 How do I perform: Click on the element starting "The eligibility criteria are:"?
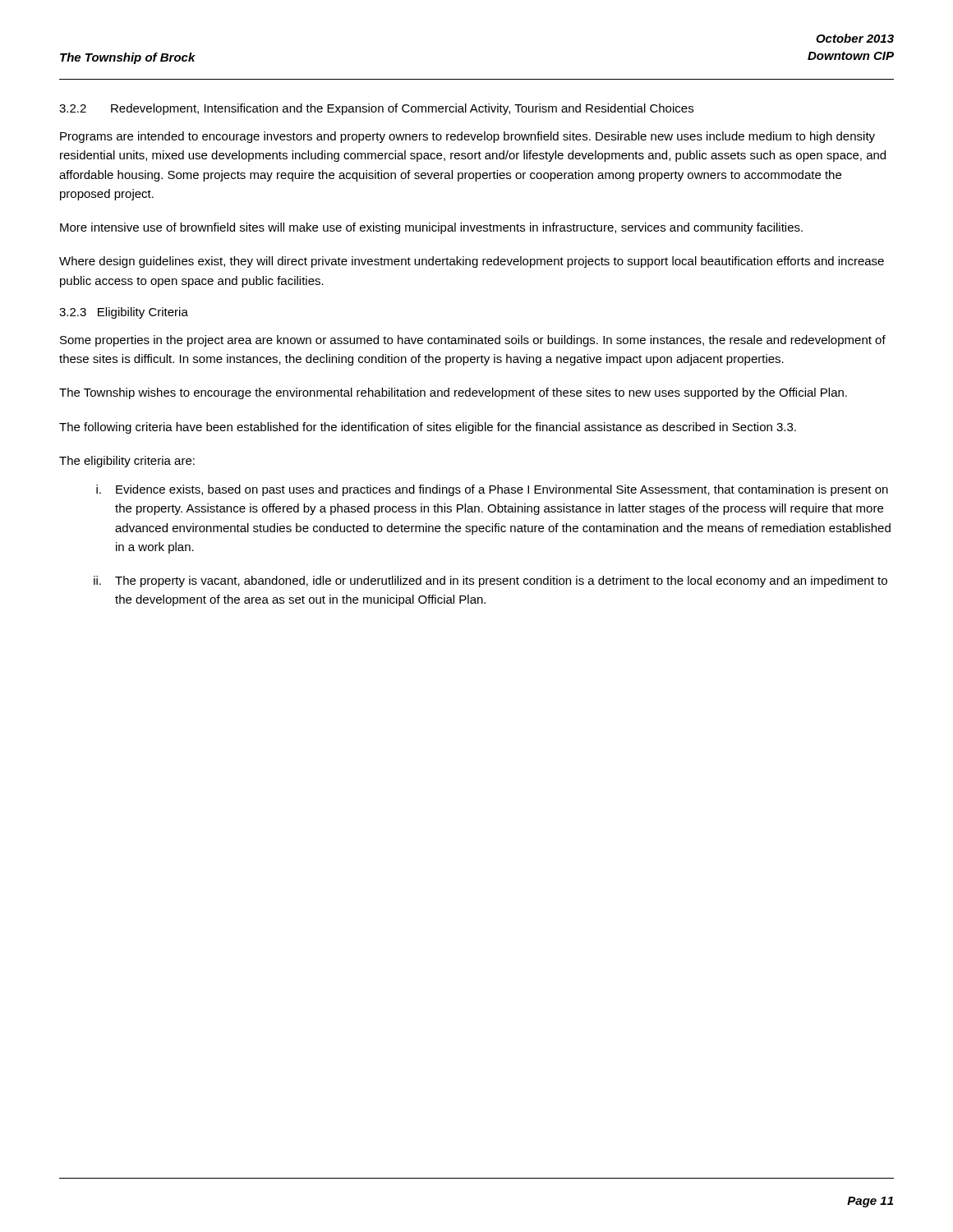click(x=127, y=460)
